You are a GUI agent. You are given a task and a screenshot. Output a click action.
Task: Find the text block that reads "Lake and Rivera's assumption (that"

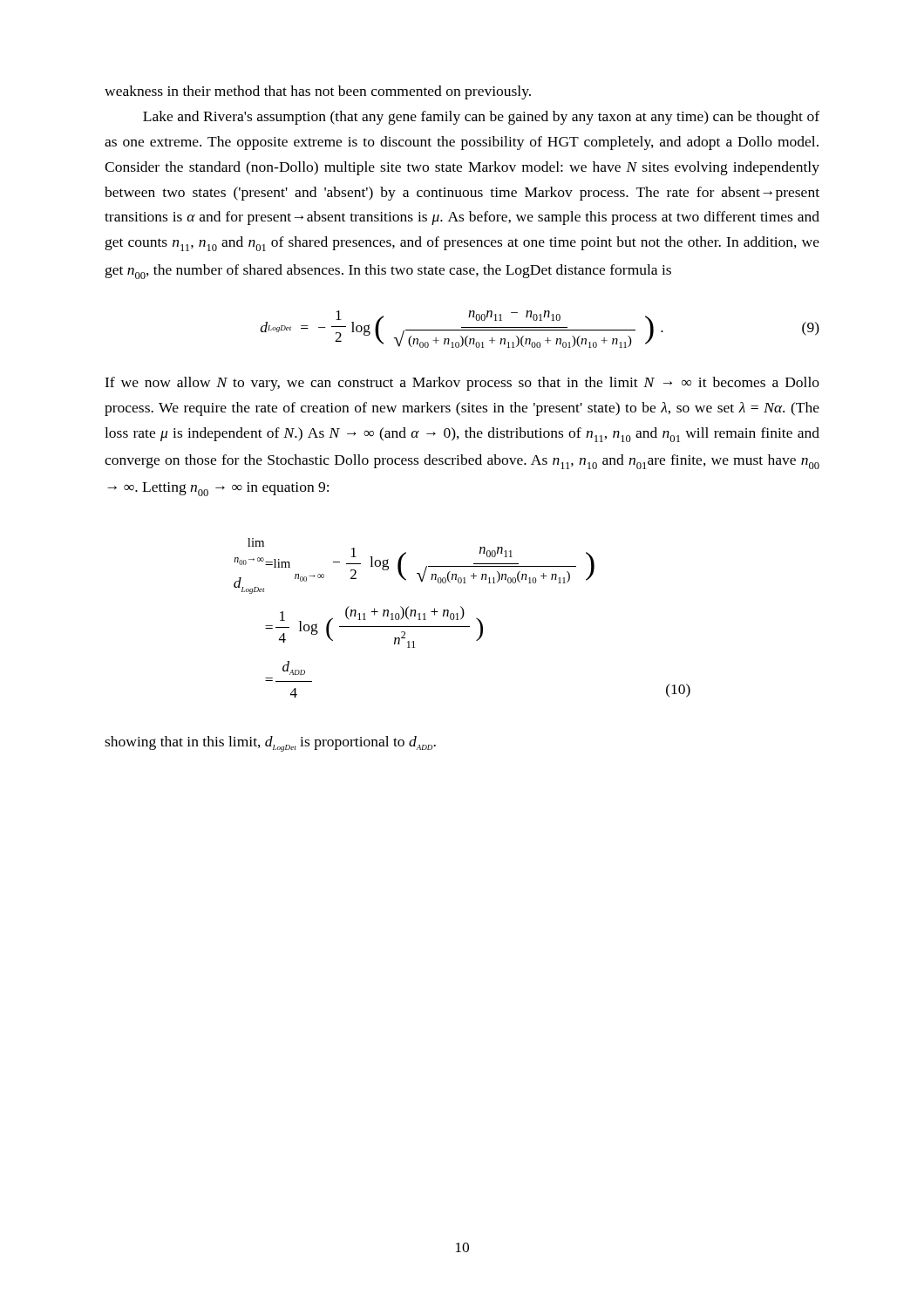pos(462,194)
